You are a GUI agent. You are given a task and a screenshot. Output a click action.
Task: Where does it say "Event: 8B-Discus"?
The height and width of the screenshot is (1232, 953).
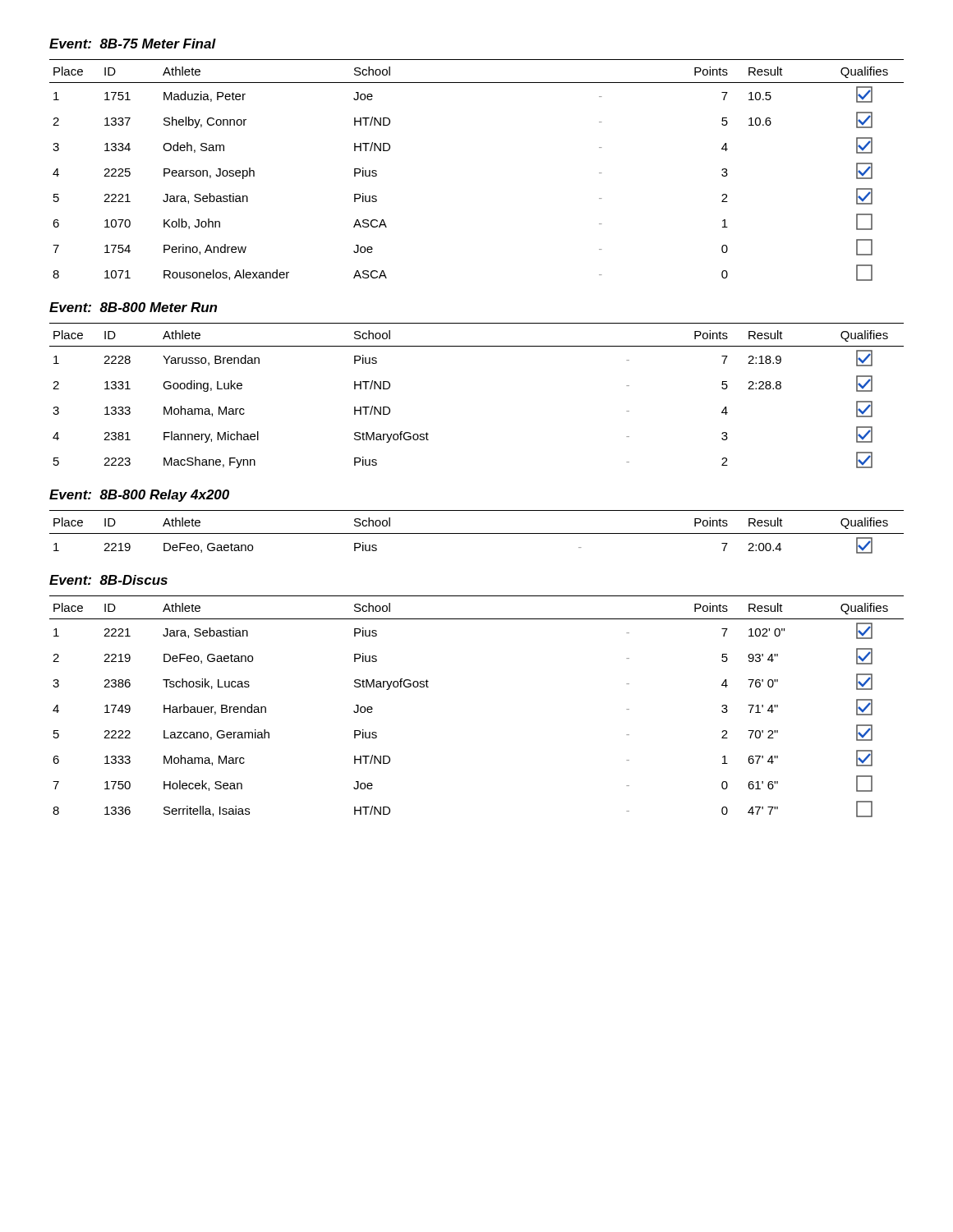coord(109,580)
